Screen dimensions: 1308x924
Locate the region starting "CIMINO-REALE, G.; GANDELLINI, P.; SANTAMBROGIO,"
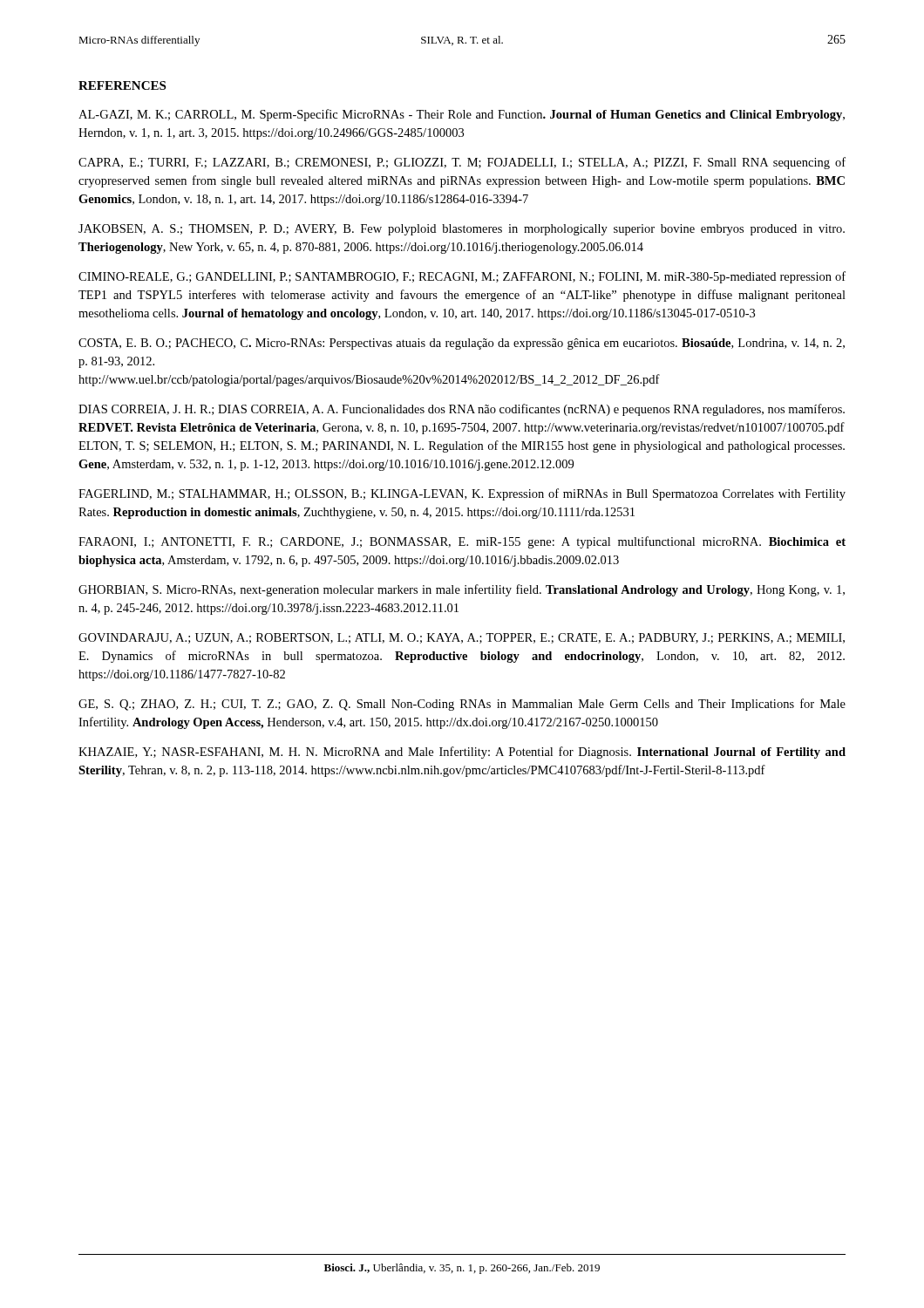point(462,295)
